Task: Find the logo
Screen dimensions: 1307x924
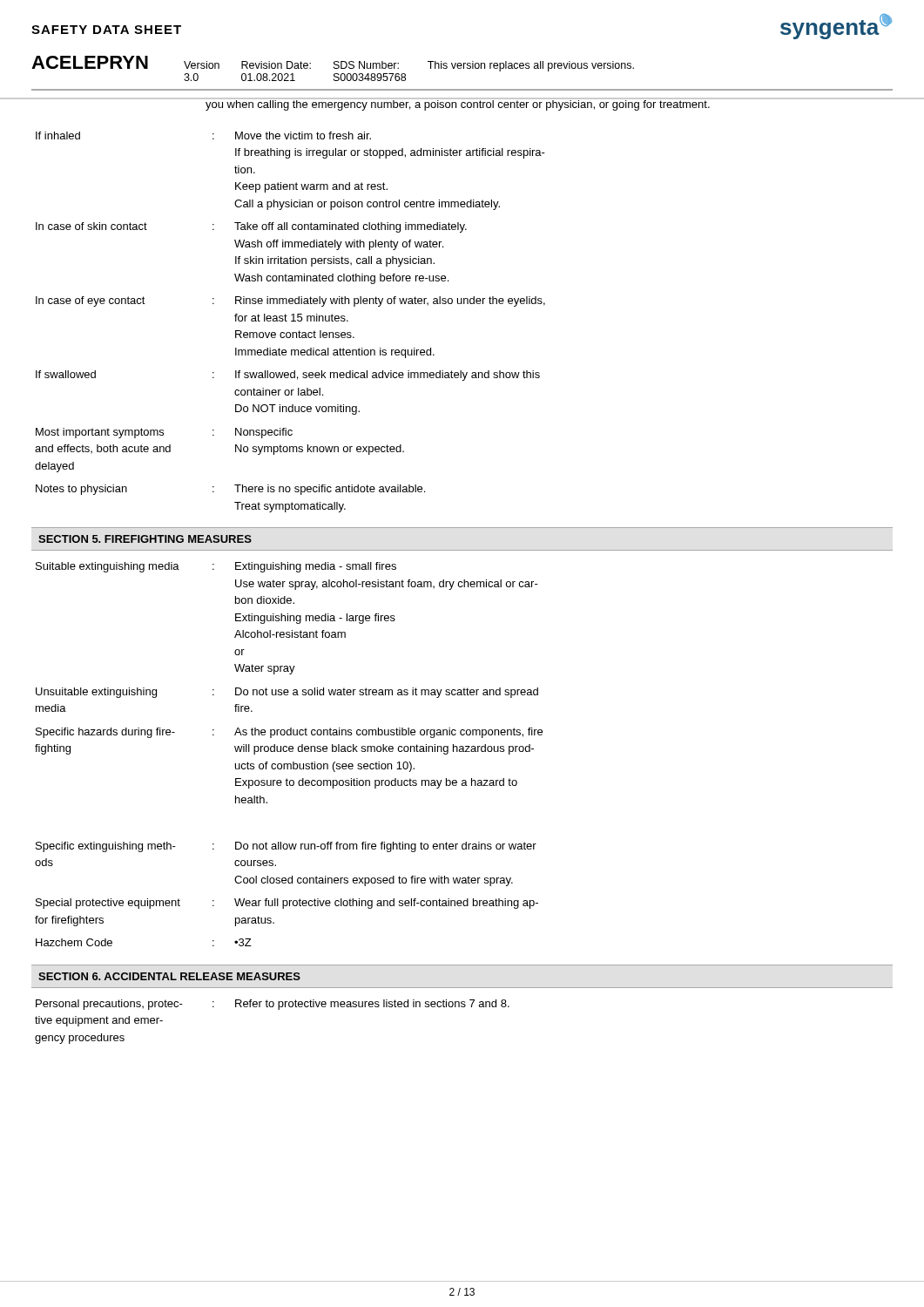Action: click(x=836, y=29)
